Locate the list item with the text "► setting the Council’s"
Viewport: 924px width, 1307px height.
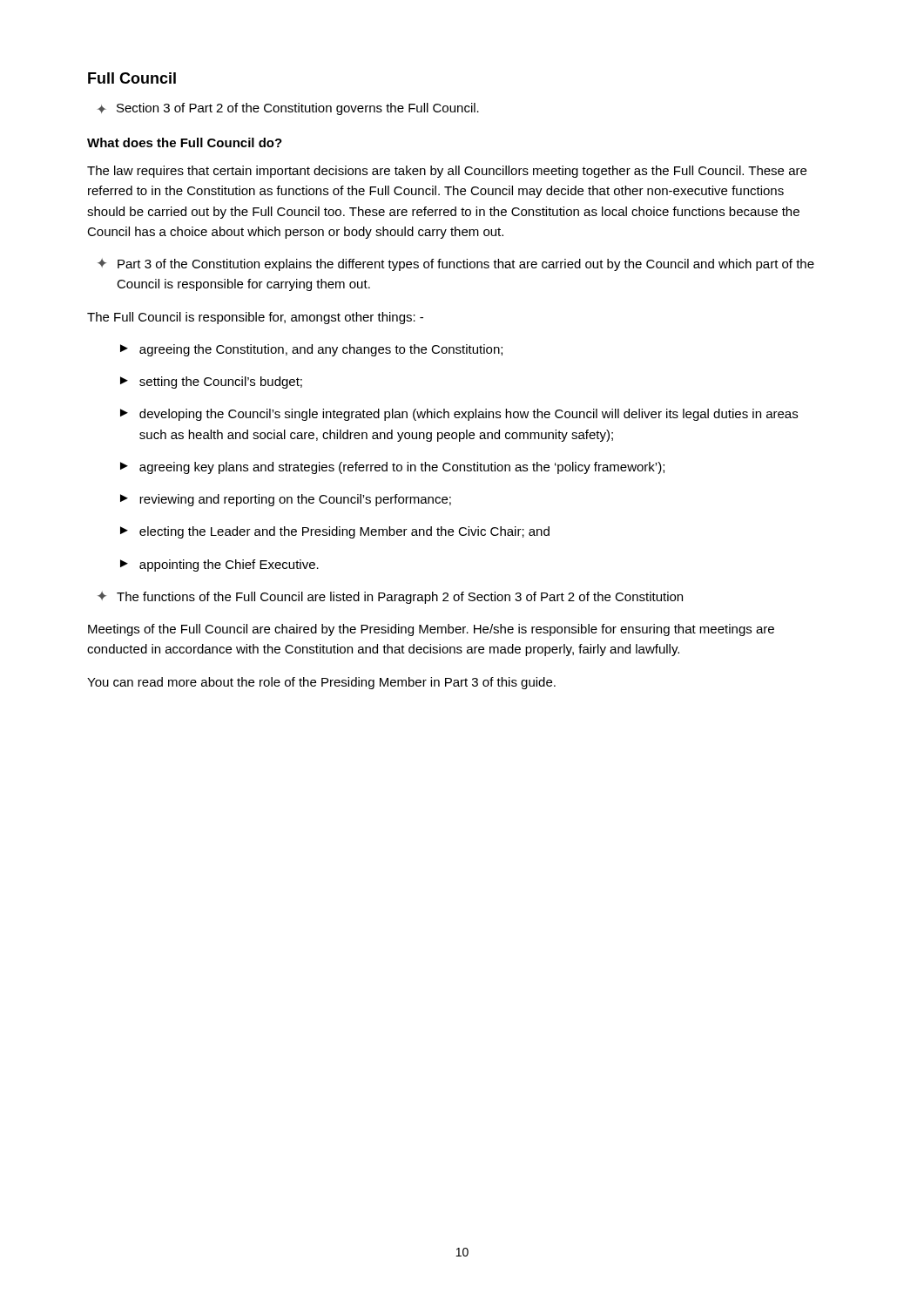pyautogui.click(x=210, y=381)
